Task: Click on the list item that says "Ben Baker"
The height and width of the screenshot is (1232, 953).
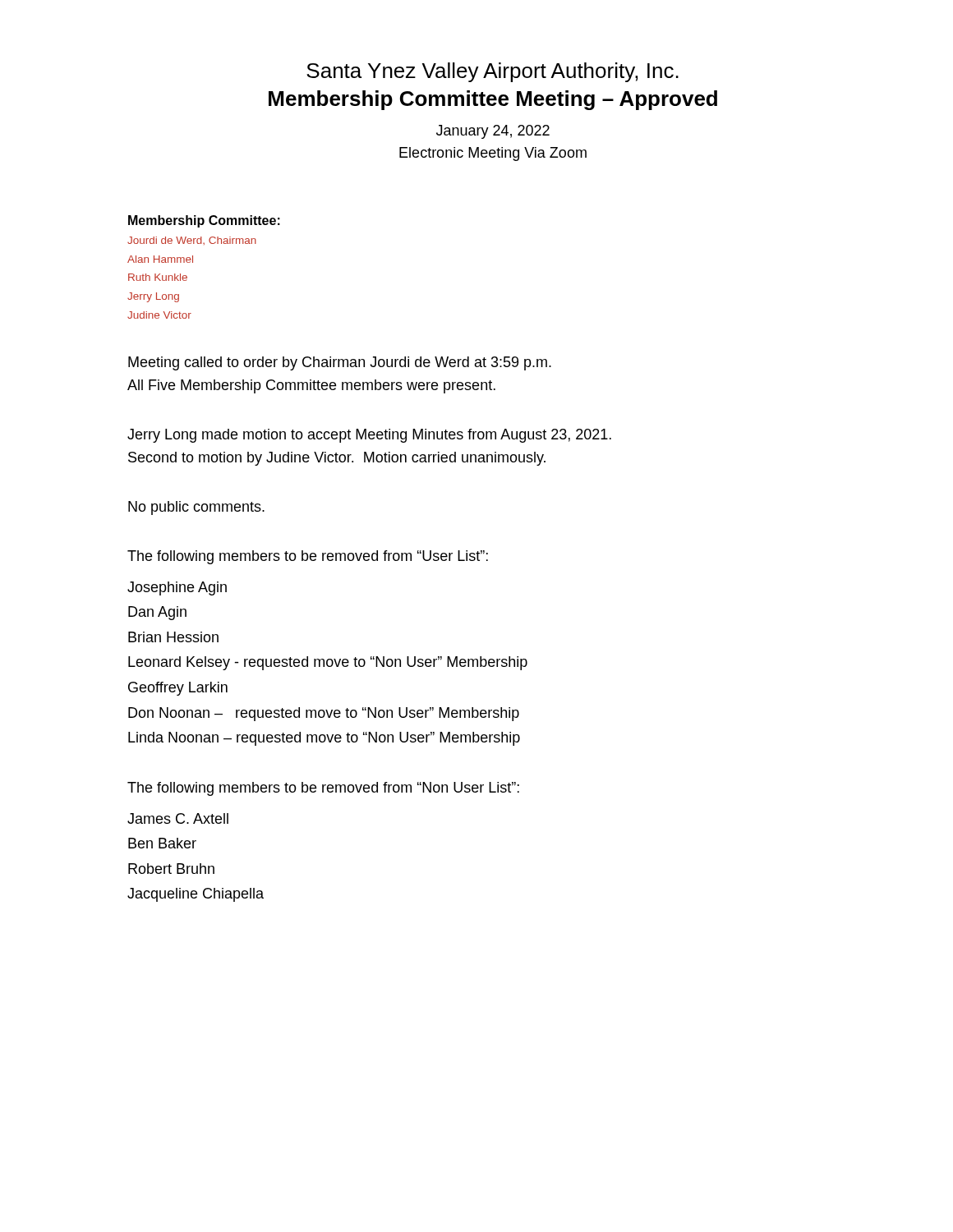Action: click(162, 844)
